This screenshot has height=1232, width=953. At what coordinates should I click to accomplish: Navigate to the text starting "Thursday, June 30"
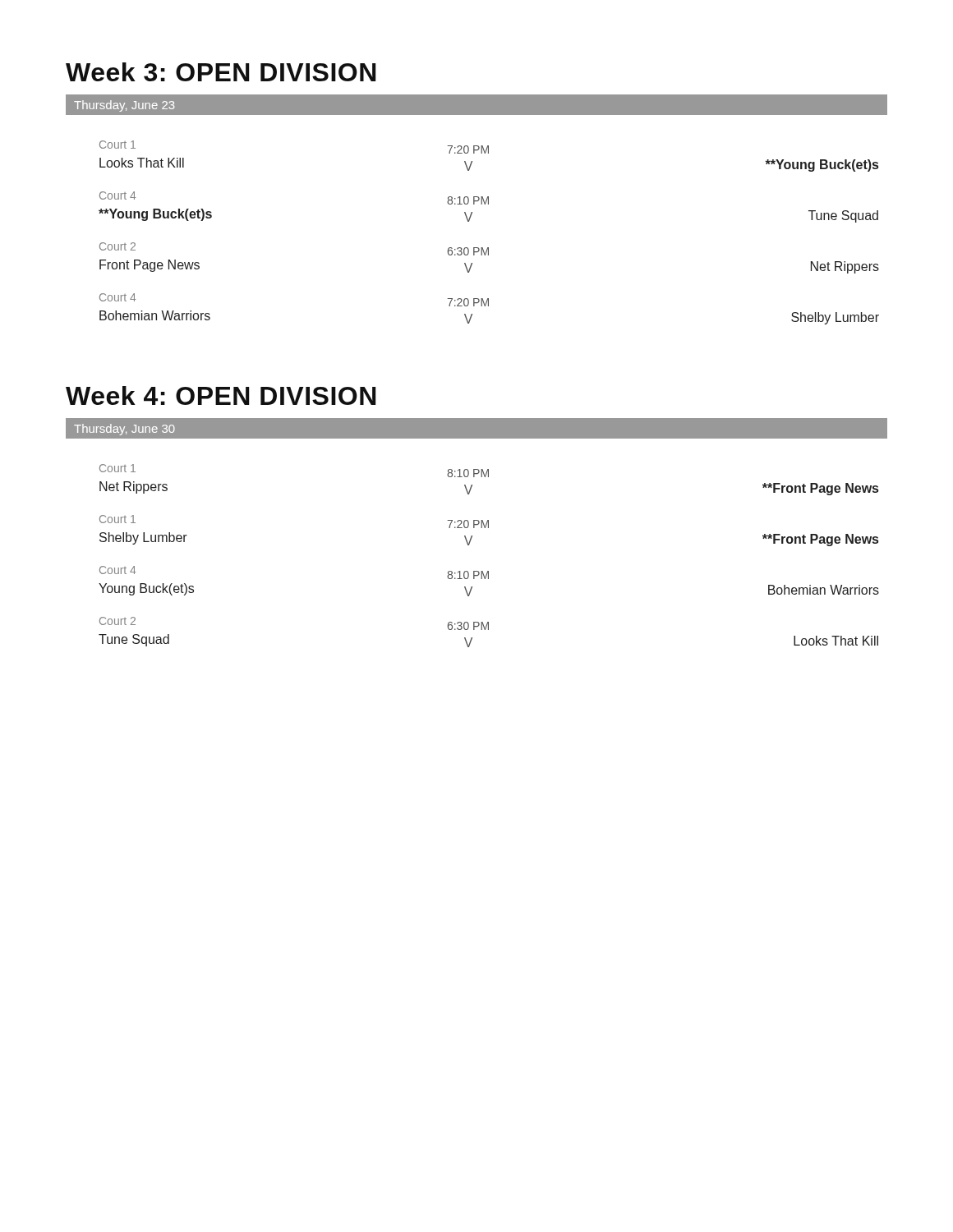pos(476,428)
